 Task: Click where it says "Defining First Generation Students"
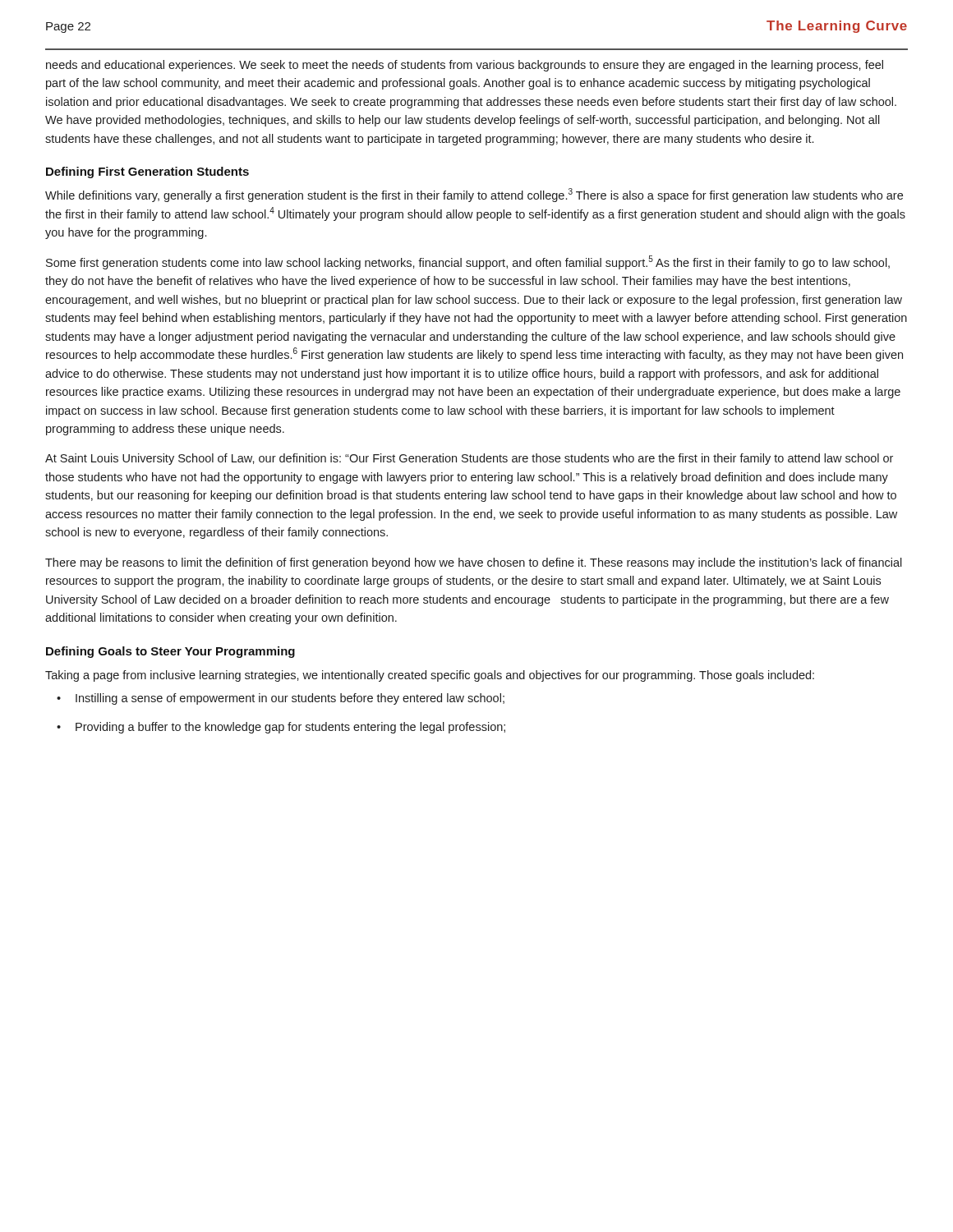(x=147, y=172)
